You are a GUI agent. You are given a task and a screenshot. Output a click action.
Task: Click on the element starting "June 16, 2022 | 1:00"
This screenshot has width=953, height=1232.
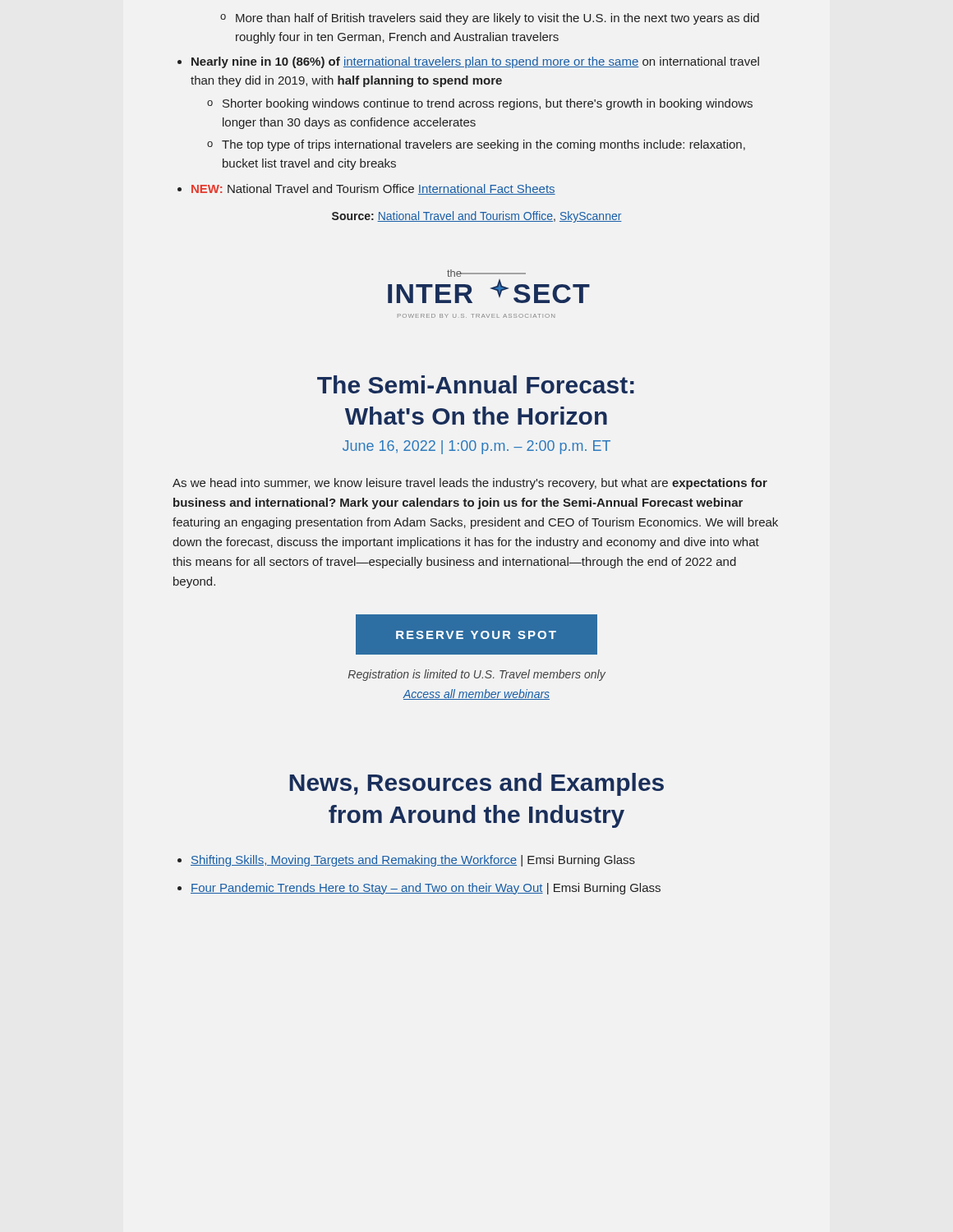[476, 446]
